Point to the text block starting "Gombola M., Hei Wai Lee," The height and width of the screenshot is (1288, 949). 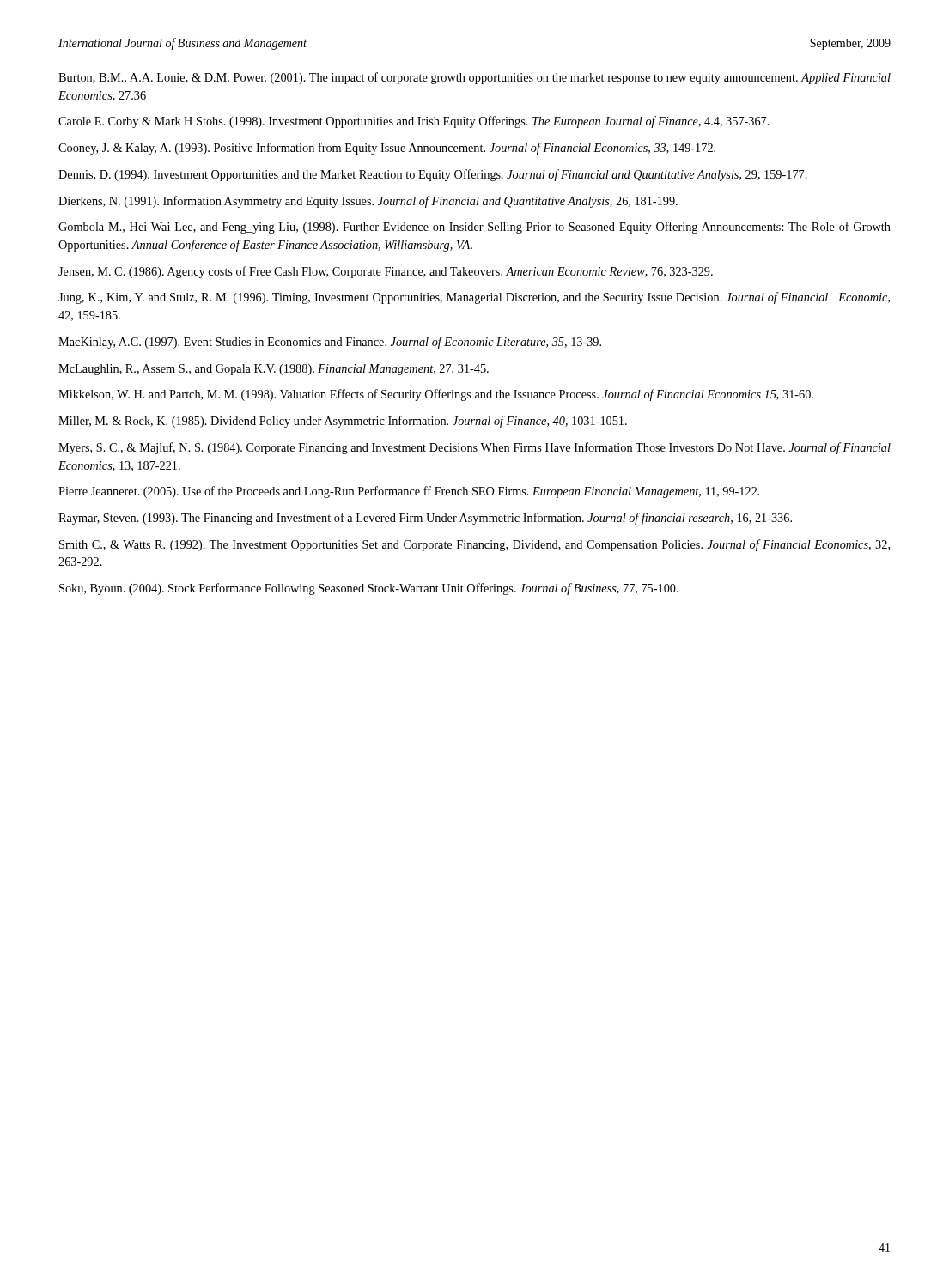pos(474,236)
